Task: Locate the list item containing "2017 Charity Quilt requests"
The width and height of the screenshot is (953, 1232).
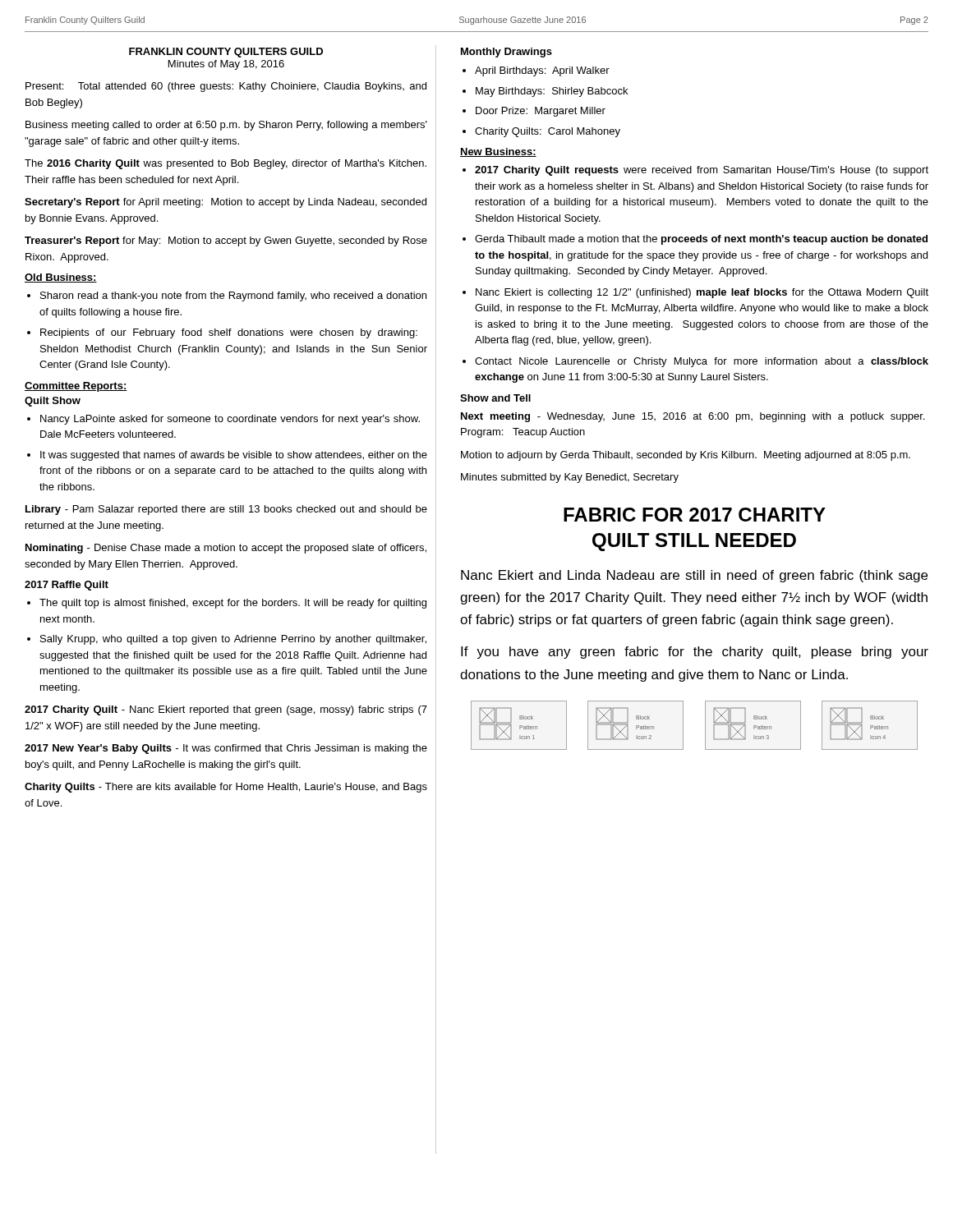Action: [x=702, y=194]
